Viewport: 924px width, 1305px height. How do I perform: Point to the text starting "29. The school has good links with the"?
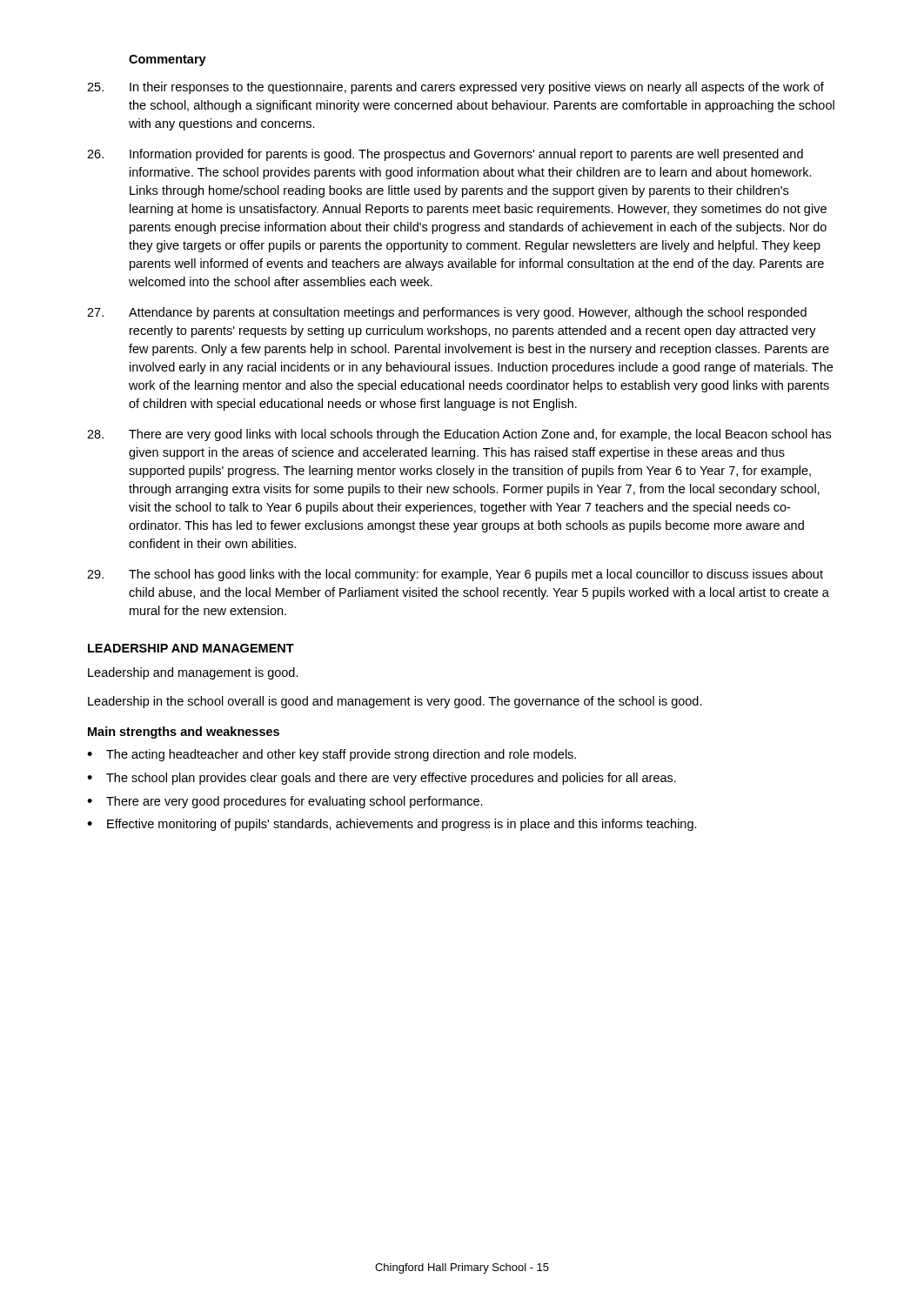462,593
